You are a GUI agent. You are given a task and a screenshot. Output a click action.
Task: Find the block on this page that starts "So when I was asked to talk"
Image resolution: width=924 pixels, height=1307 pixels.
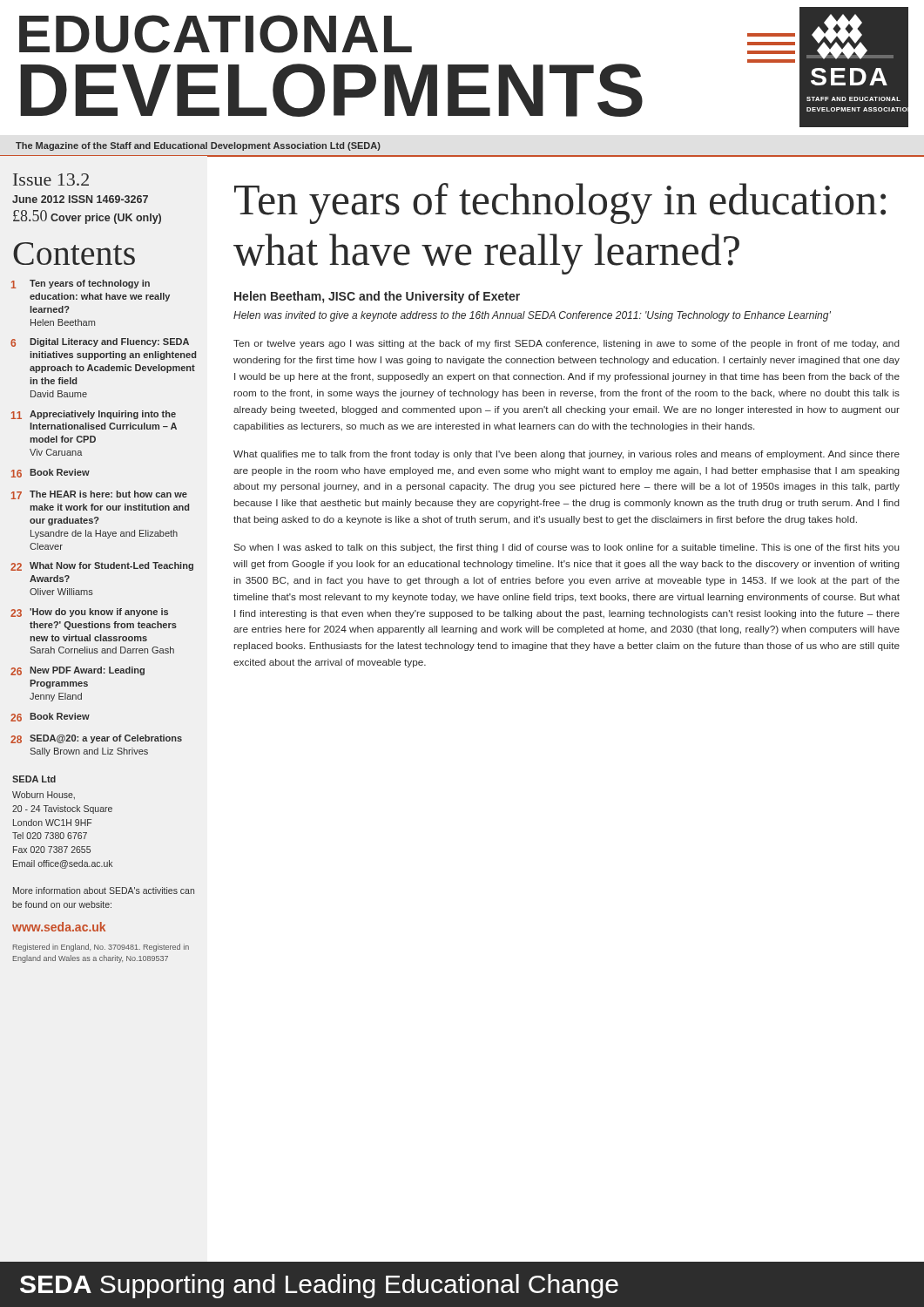click(x=567, y=605)
